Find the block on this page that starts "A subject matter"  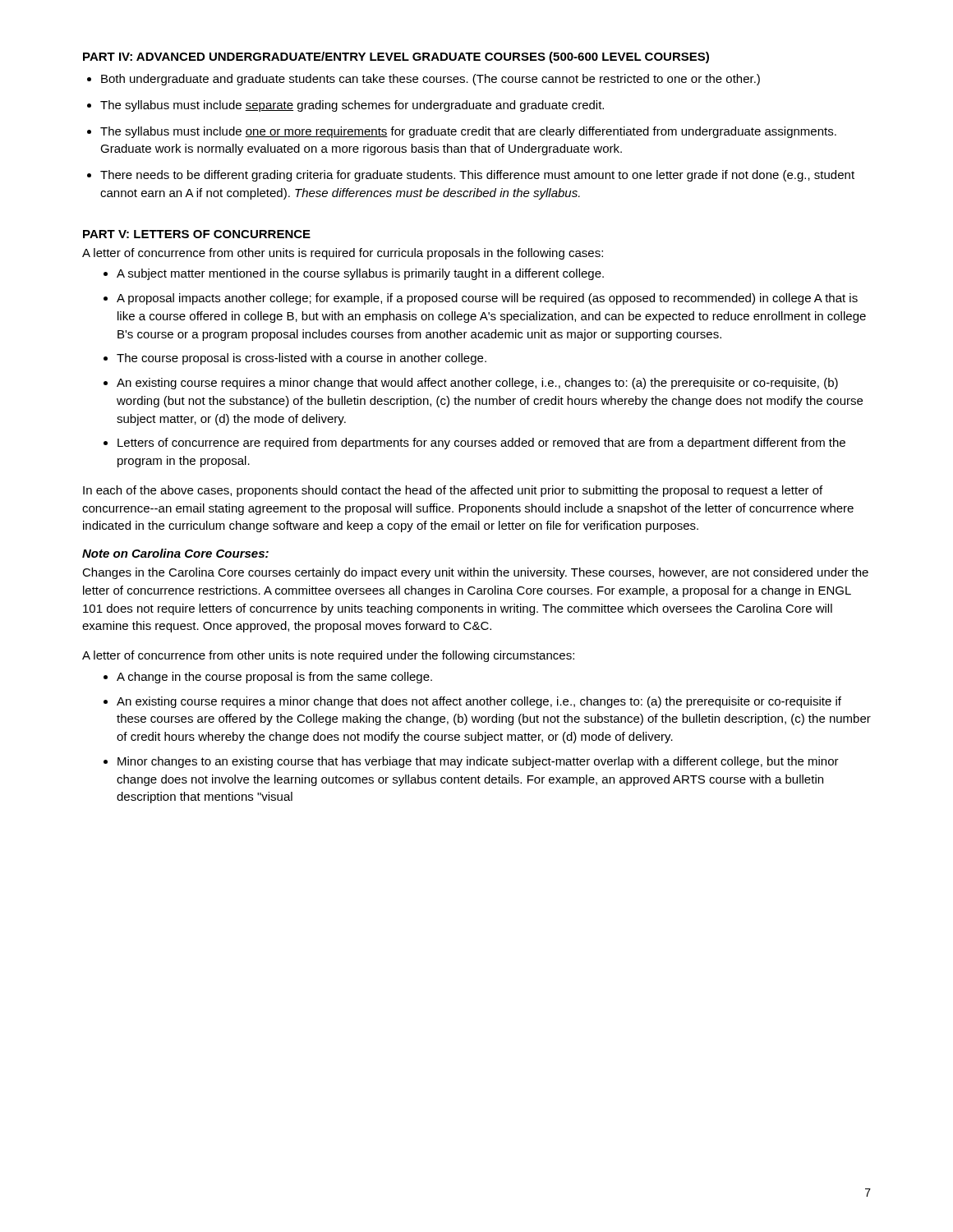(361, 273)
